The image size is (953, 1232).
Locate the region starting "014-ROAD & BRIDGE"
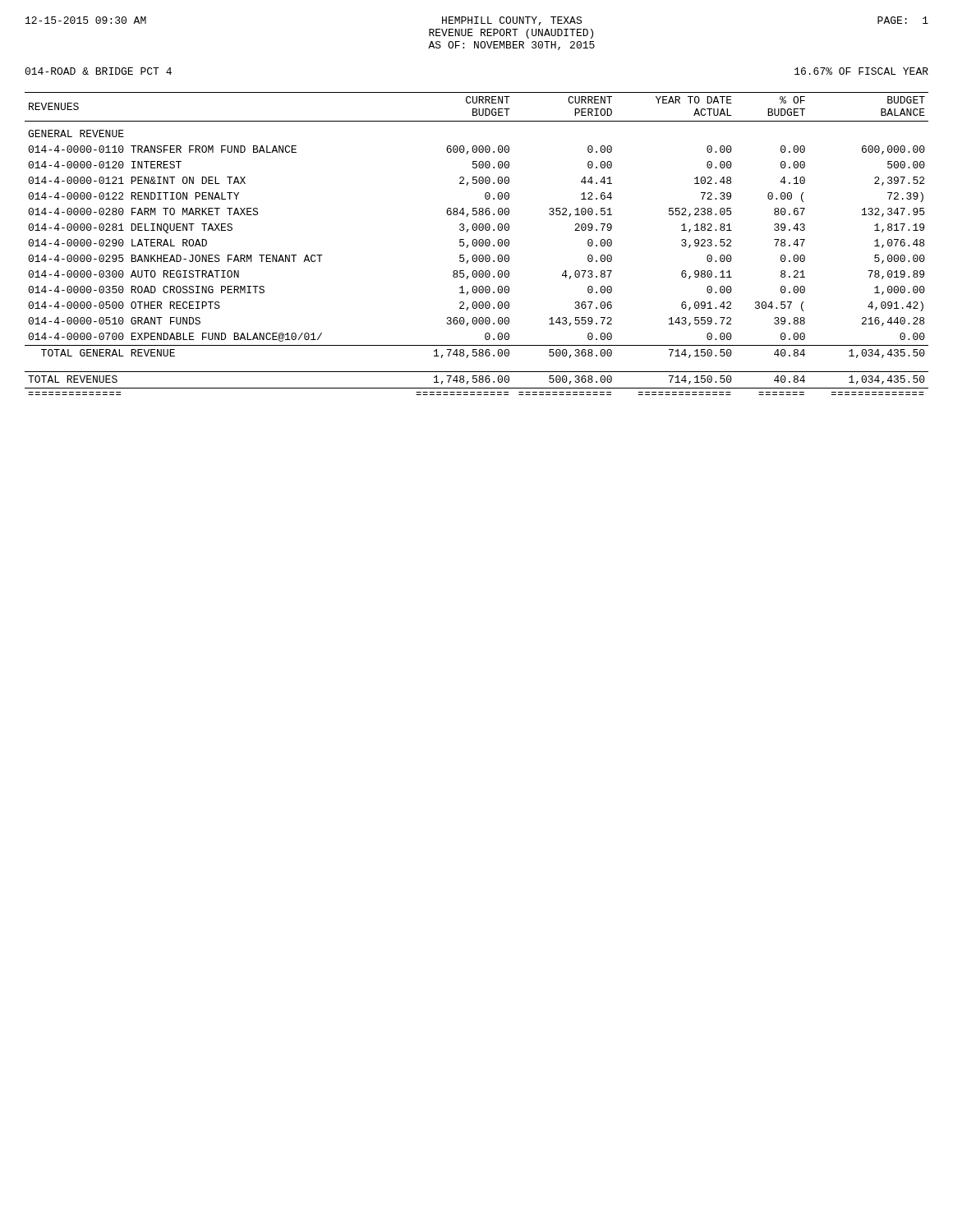pyautogui.click(x=98, y=72)
